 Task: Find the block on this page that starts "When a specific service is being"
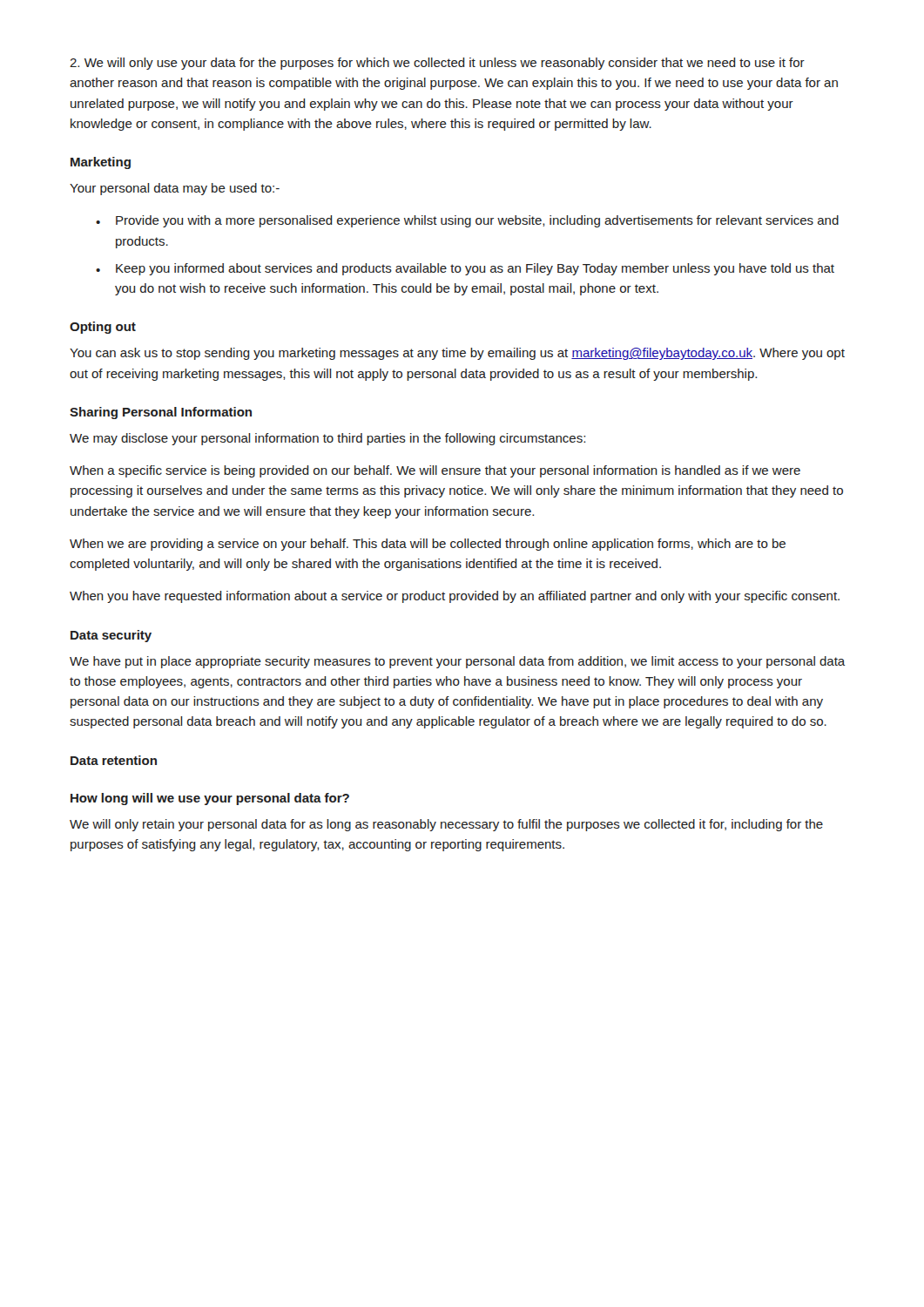[457, 490]
